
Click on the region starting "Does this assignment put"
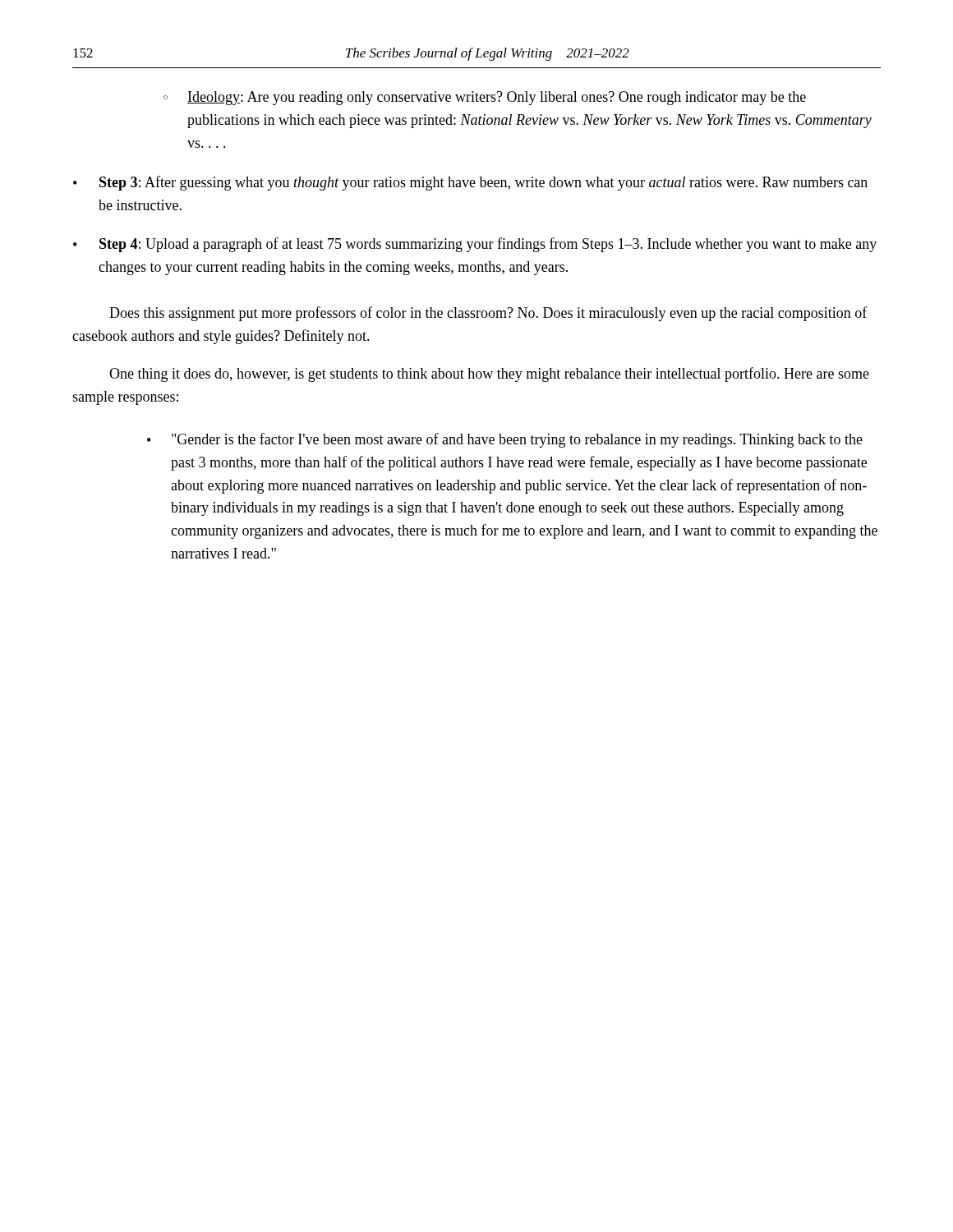(x=476, y=325)
